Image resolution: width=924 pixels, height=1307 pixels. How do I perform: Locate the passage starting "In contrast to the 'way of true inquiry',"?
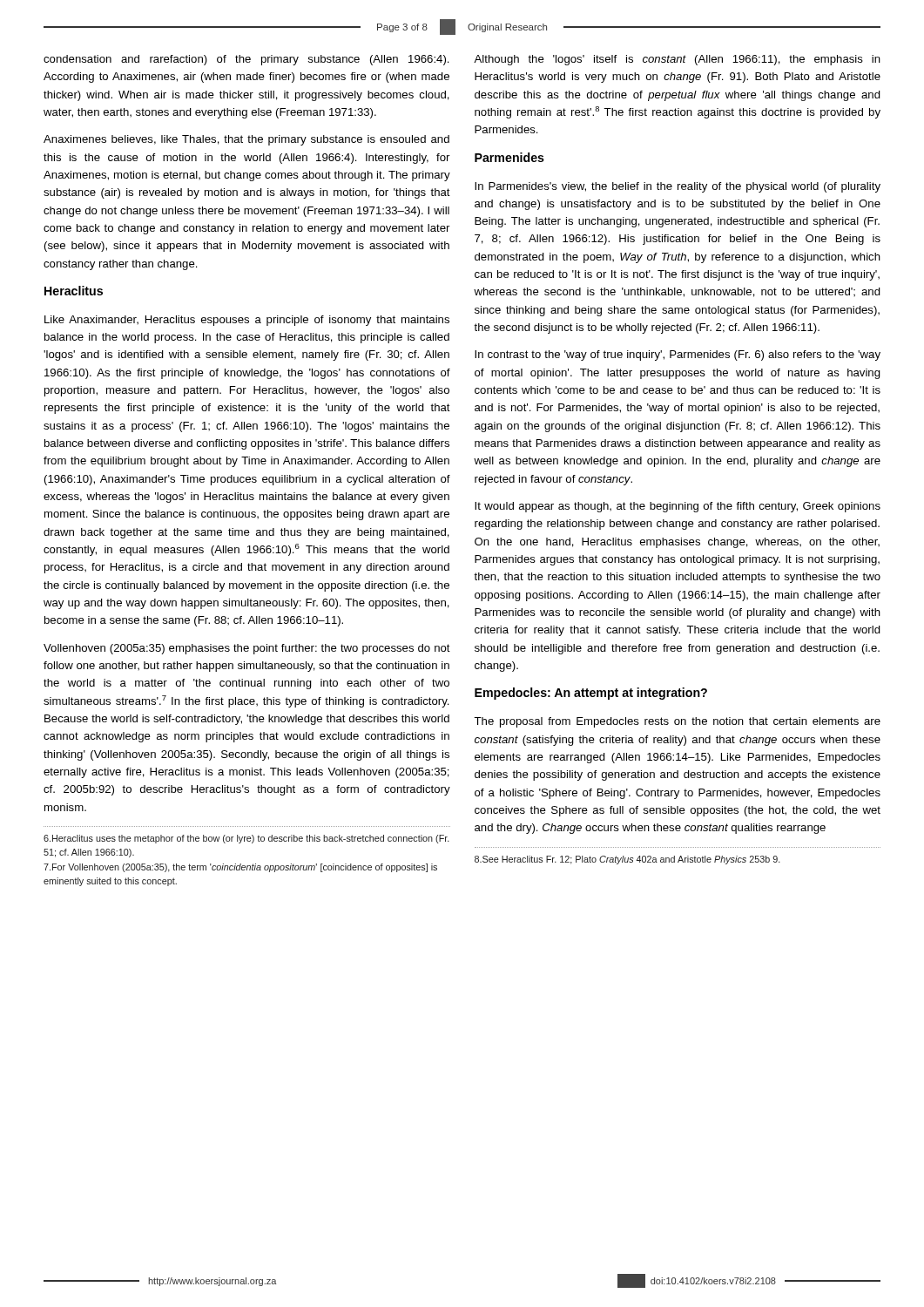[x=677, y=417]
